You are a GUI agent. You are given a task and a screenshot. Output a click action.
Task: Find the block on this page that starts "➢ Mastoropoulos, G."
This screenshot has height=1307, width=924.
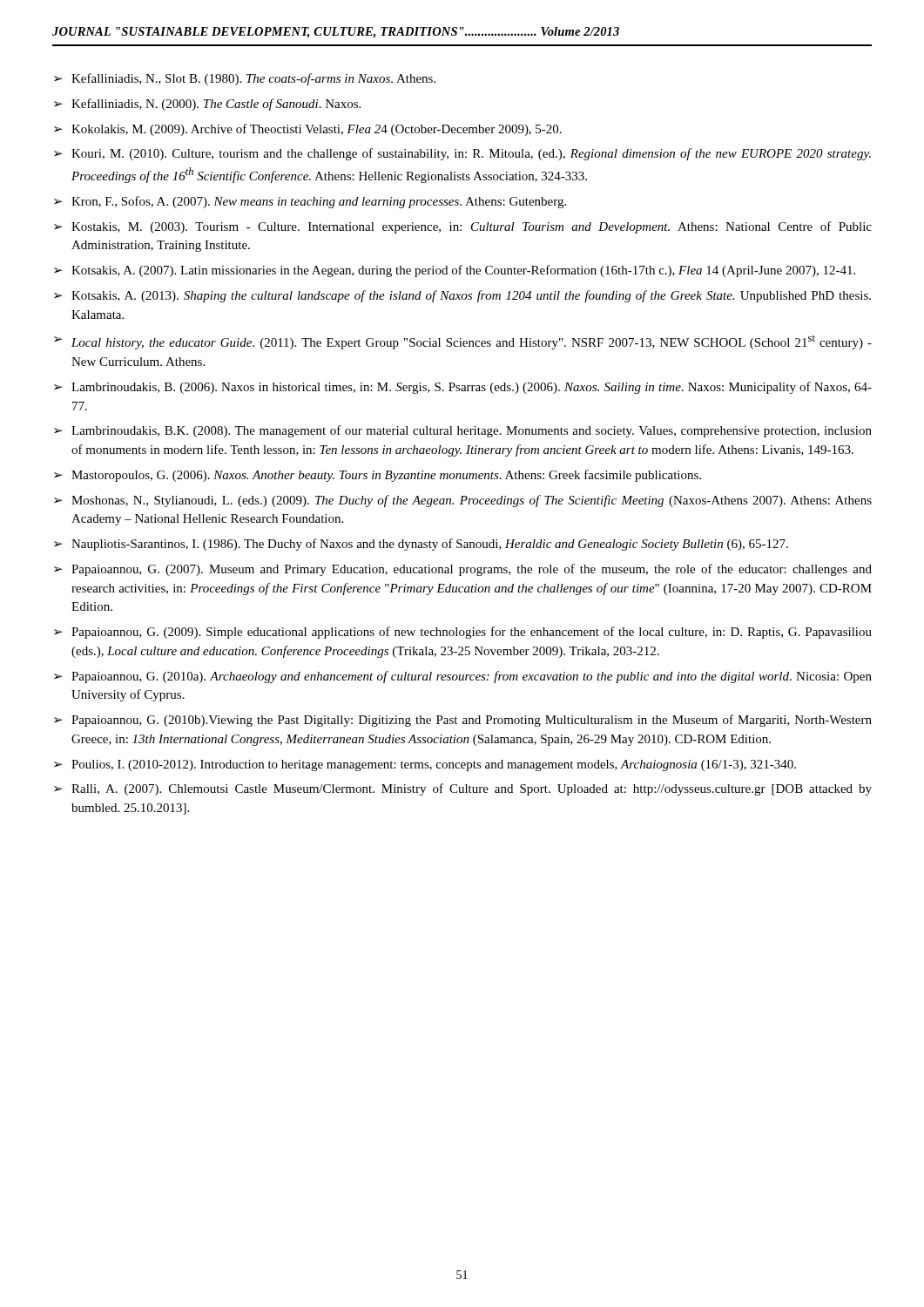(462, 475)
